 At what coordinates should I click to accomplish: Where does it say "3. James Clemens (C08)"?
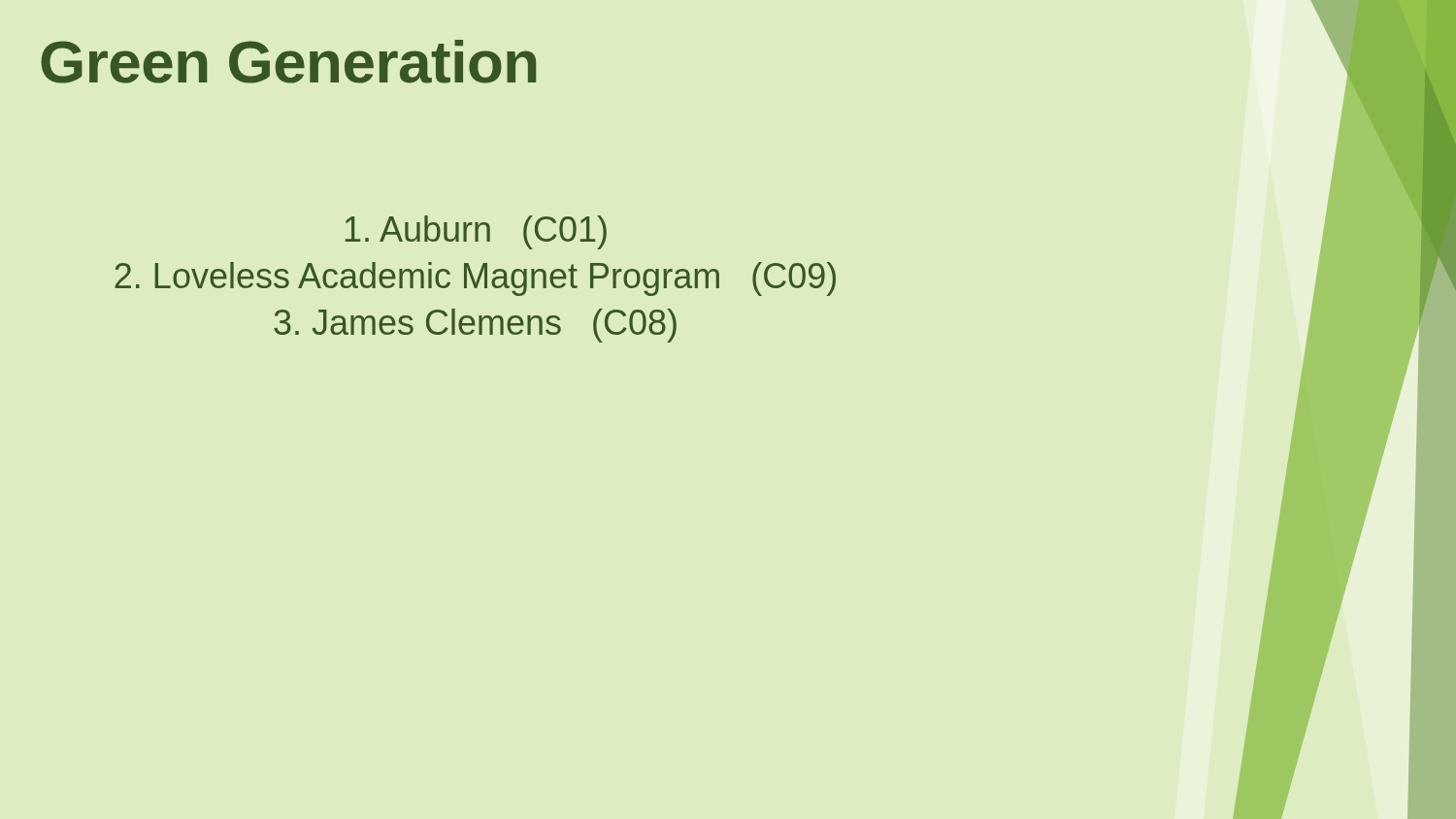[x=476, y=323]
